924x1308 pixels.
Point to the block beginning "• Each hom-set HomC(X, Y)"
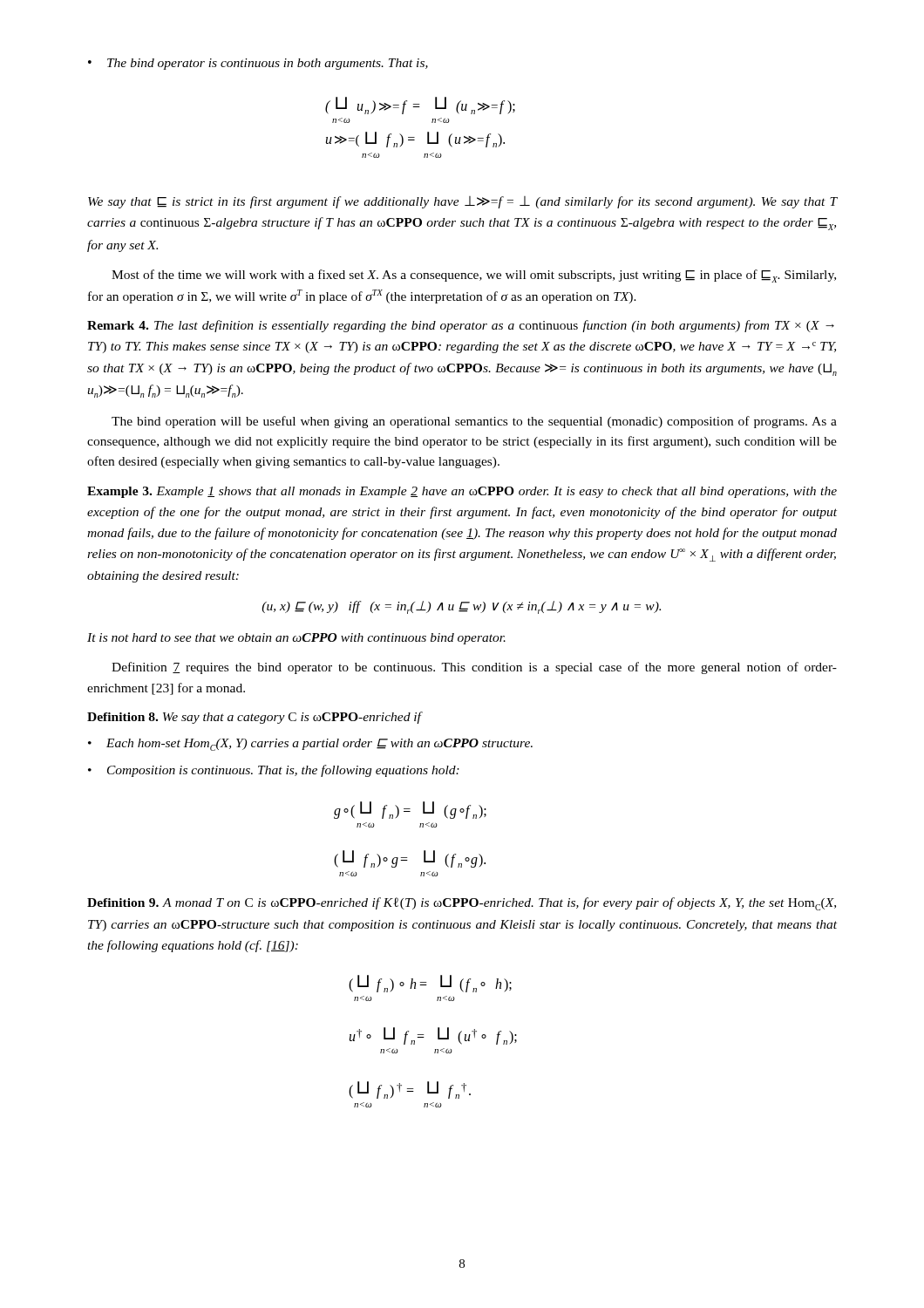coord(462,744)
